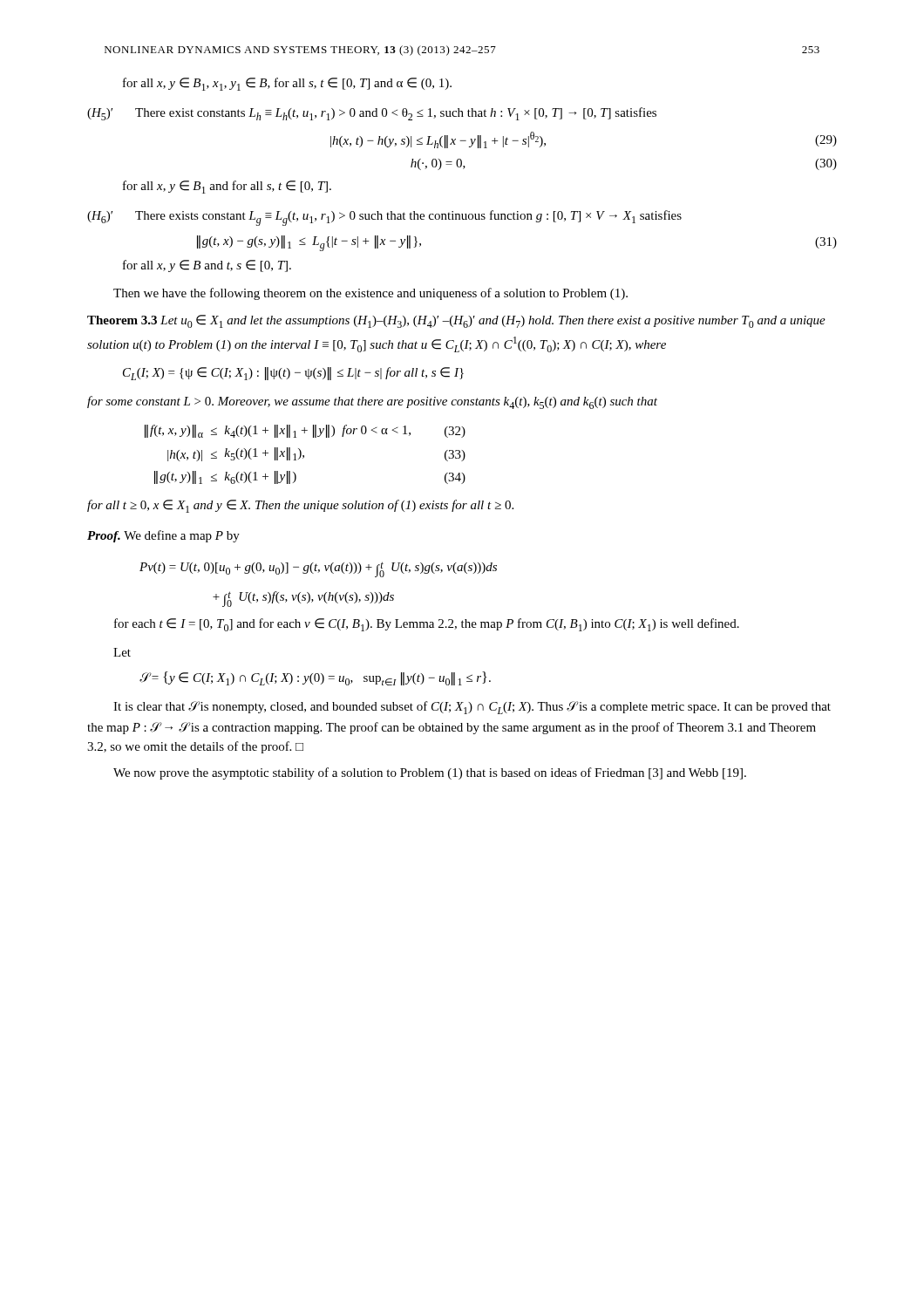Point to the block beginning "We now prove the asymptotic stability"
This screenshot has height=1308, width=924.
tap(430, 772)
